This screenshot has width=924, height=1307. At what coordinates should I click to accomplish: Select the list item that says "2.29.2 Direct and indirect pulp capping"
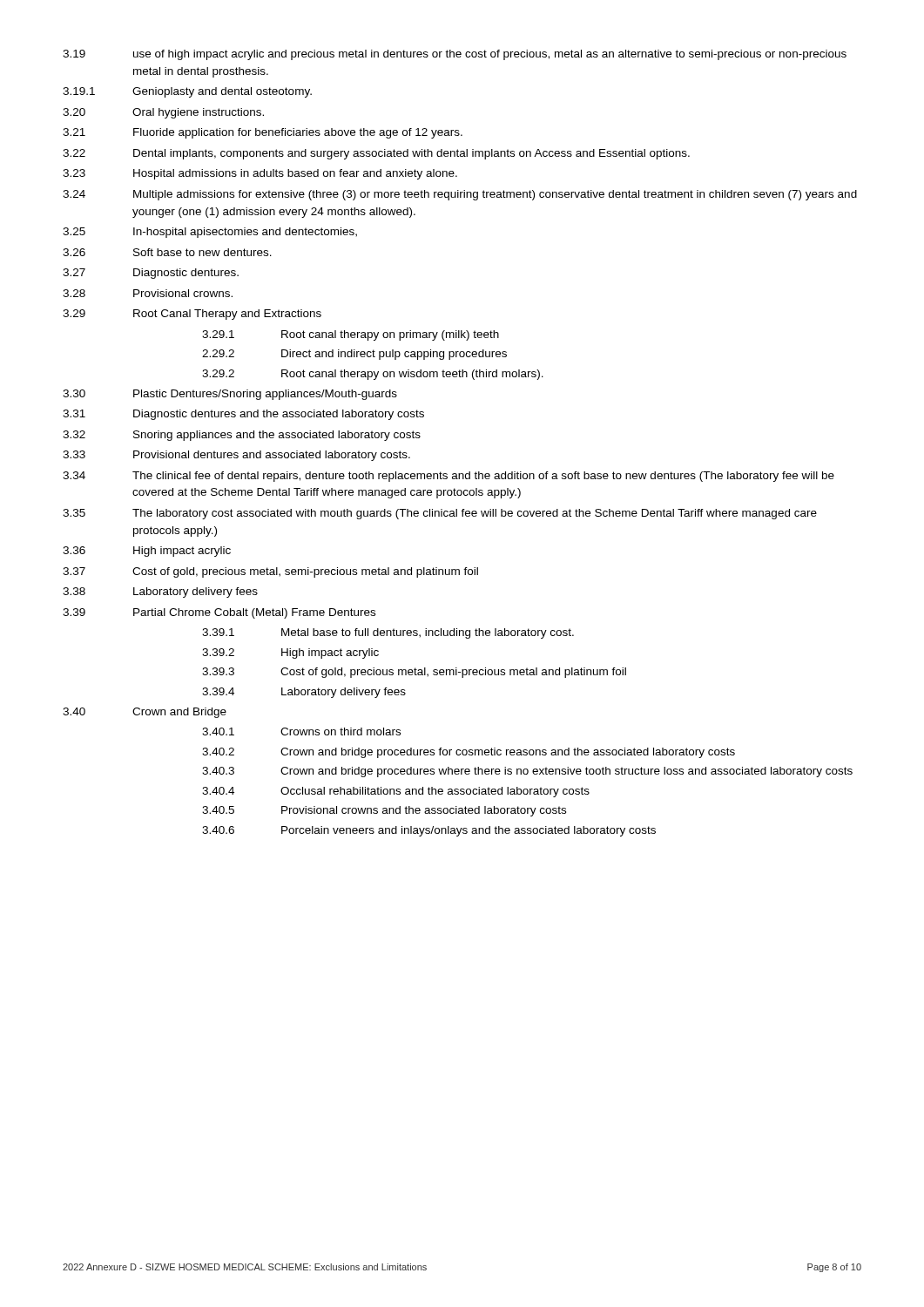coord(462,354)
